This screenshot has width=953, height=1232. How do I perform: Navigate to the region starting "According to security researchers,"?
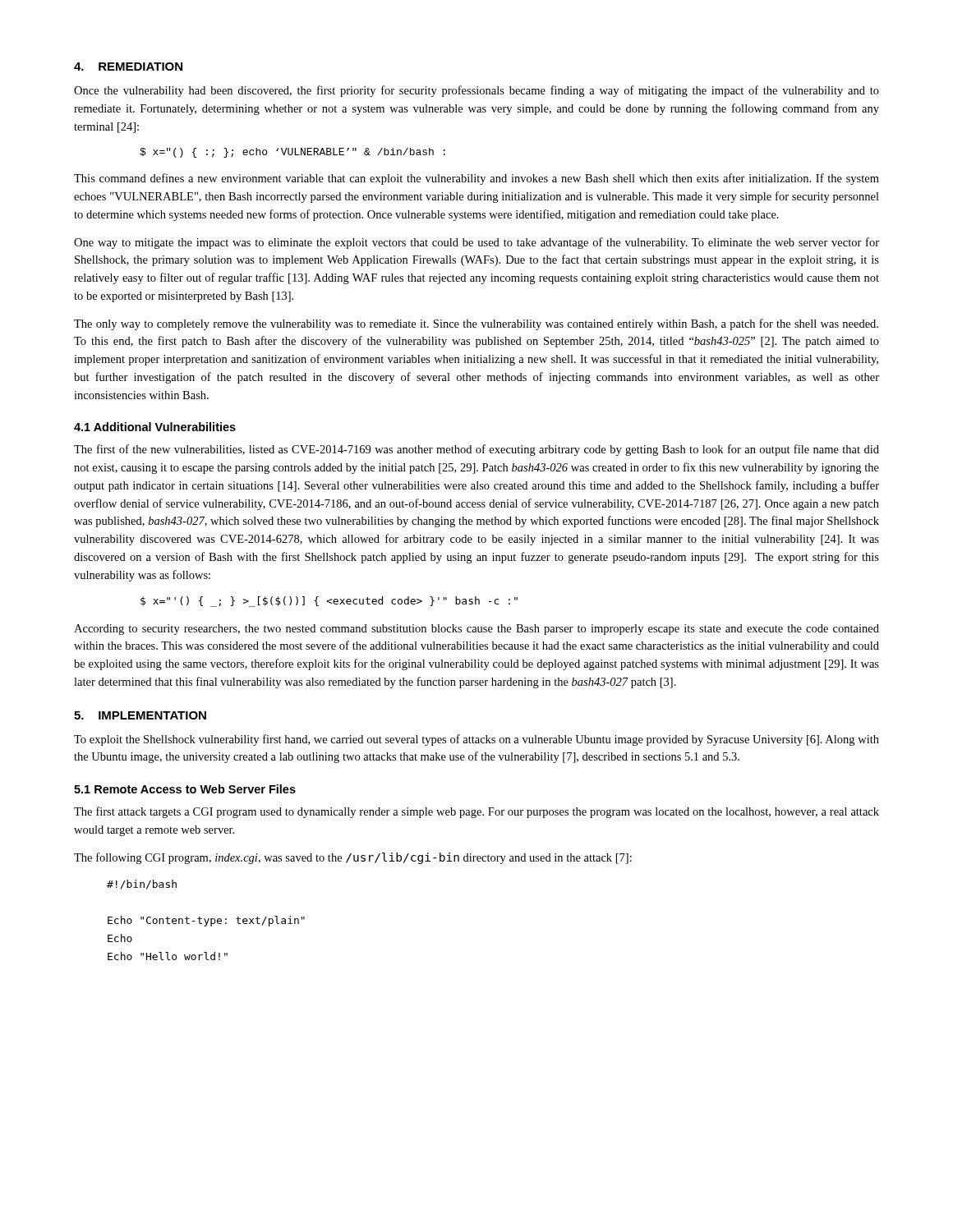point(476,656)
